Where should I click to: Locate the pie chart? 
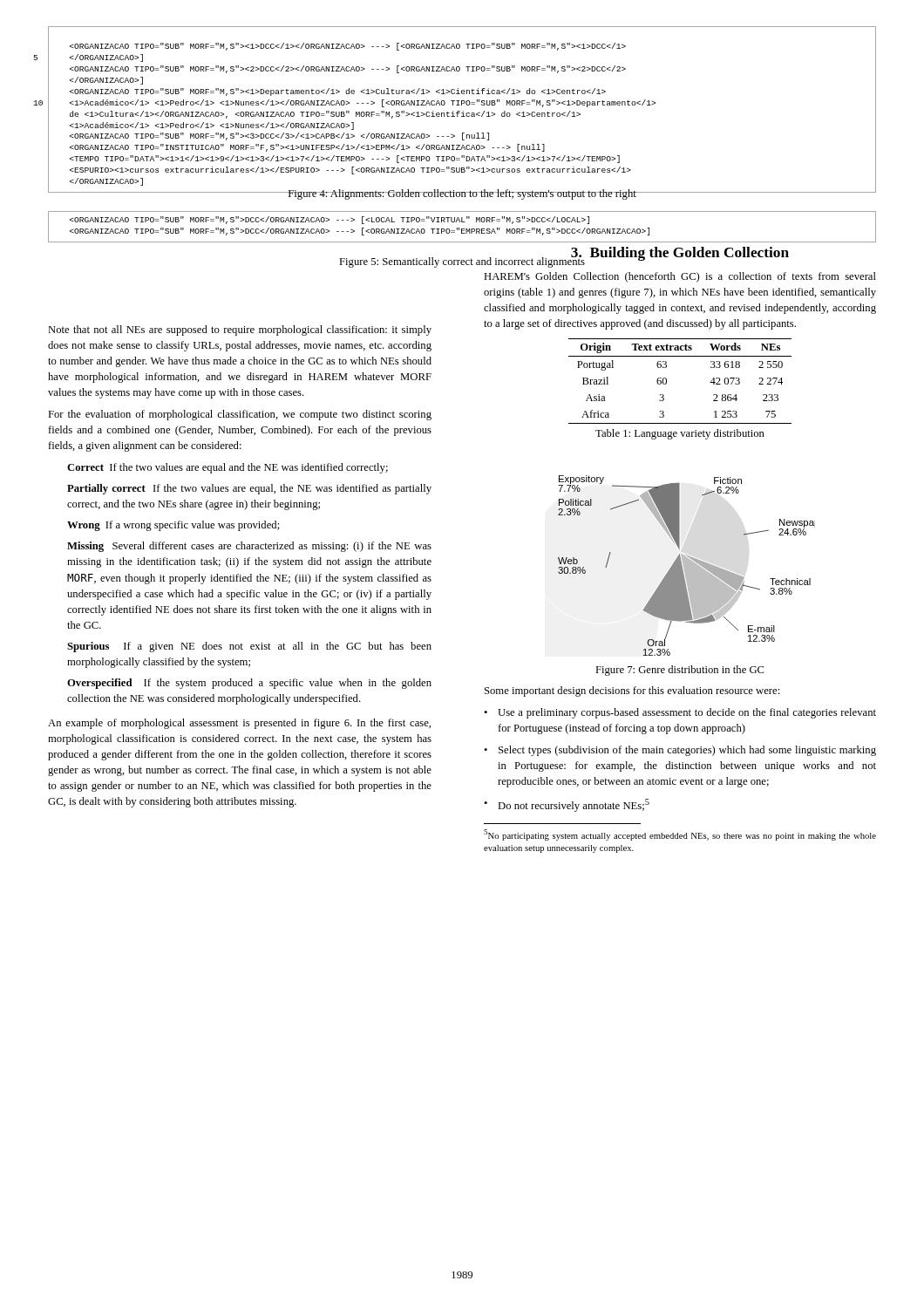pyautogui.click(x=680, y=554)
